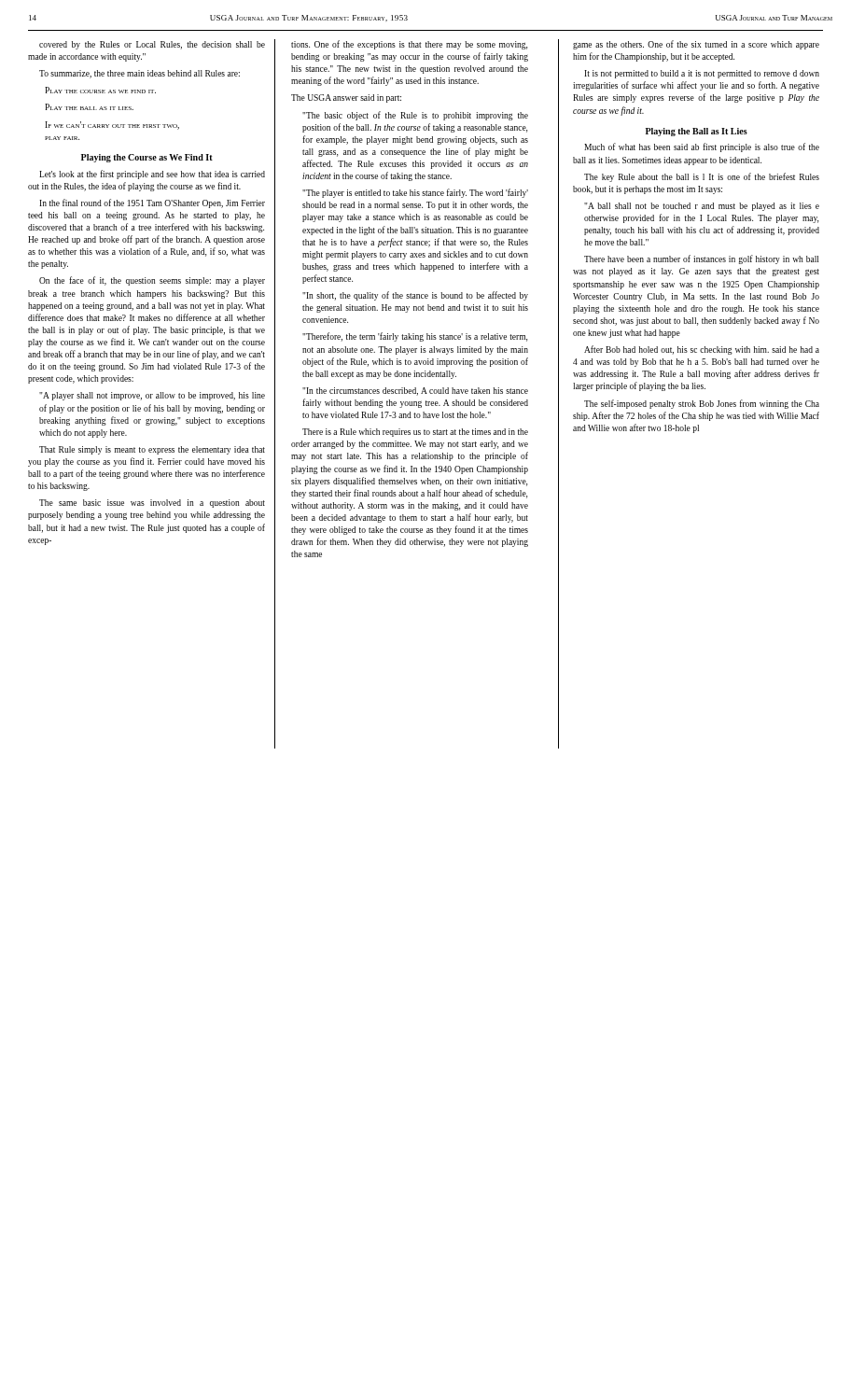Viewport: 851px width, 1400px height.
Task: Select the text starting ""A ball shall"
Action: pyautogui.click(x=702, y=225)
